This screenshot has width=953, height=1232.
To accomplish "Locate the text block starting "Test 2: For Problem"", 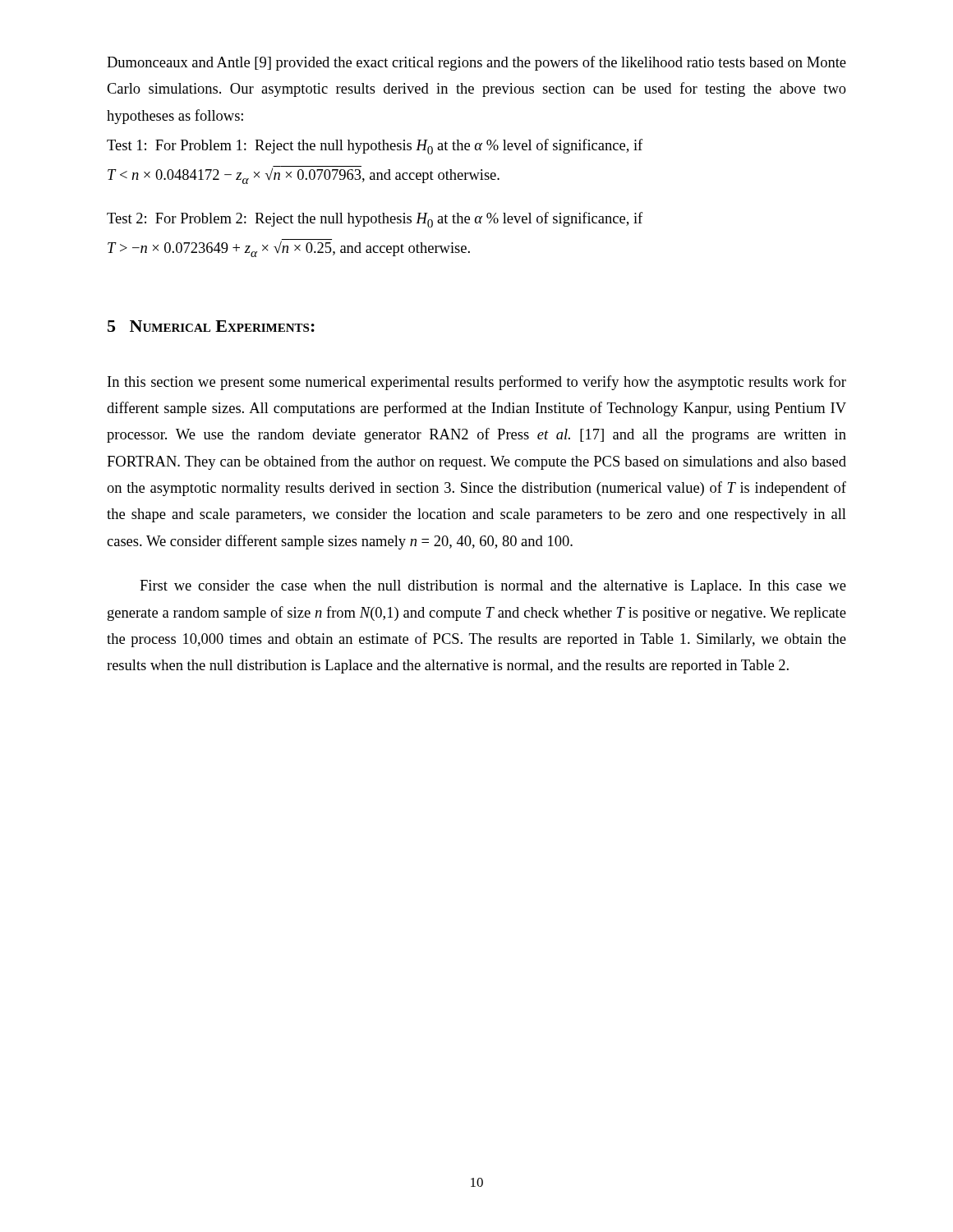I will pos(375,220).
